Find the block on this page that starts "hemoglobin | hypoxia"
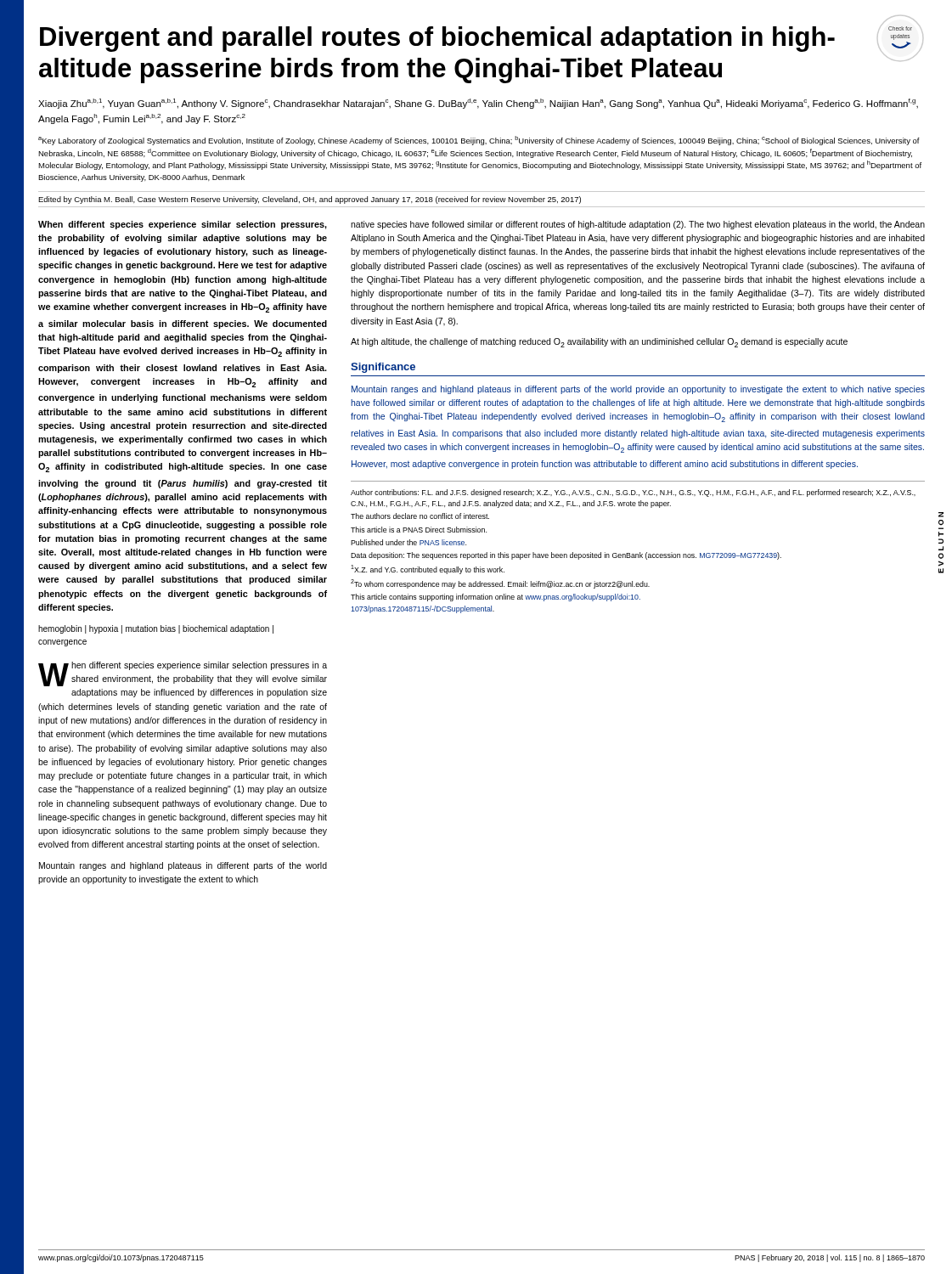This screenshot has width=952, height=1274. pyautogui.click(x=156, y=635)
